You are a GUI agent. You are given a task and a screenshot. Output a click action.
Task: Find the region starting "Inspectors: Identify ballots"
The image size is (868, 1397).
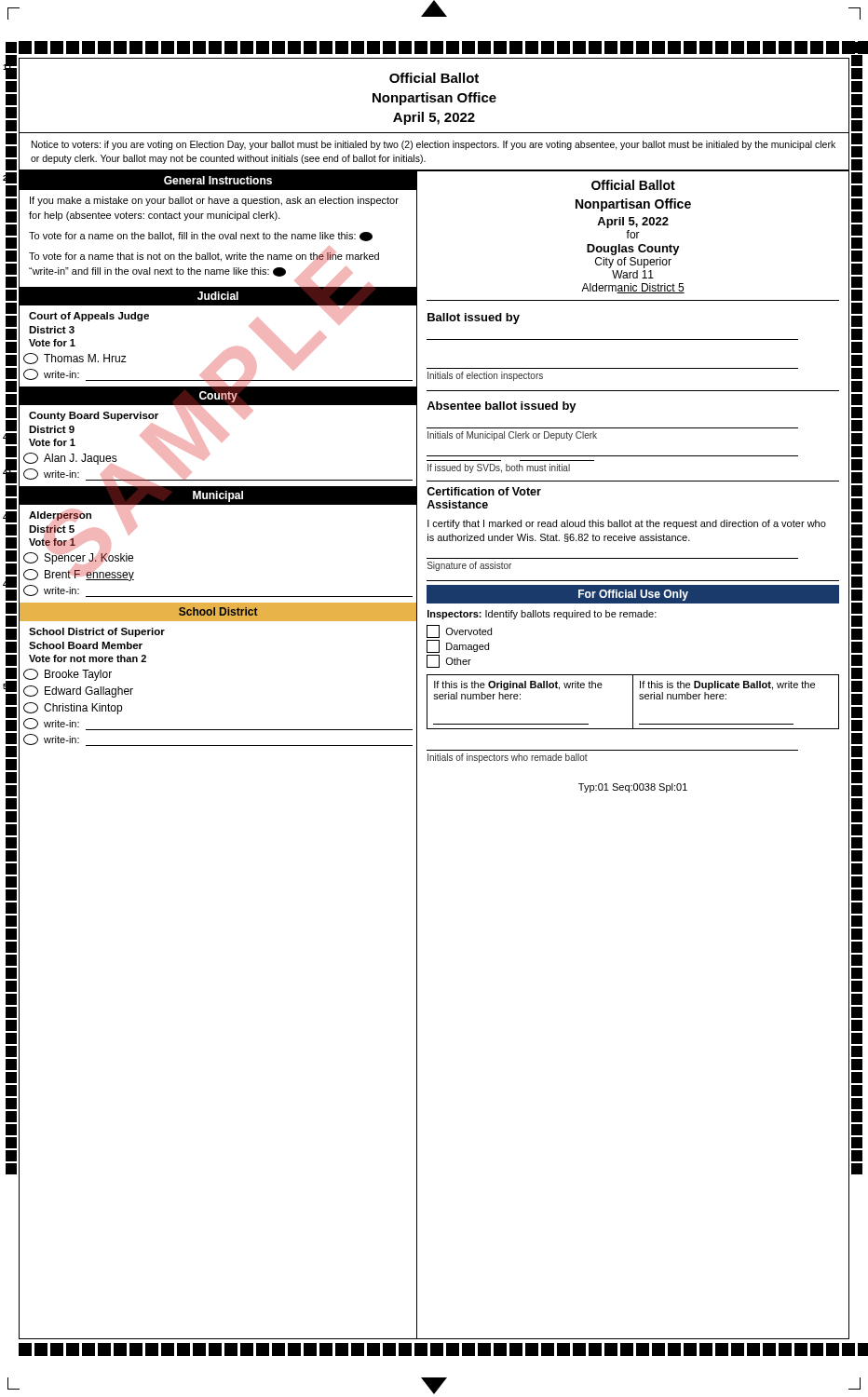(542, 614)
